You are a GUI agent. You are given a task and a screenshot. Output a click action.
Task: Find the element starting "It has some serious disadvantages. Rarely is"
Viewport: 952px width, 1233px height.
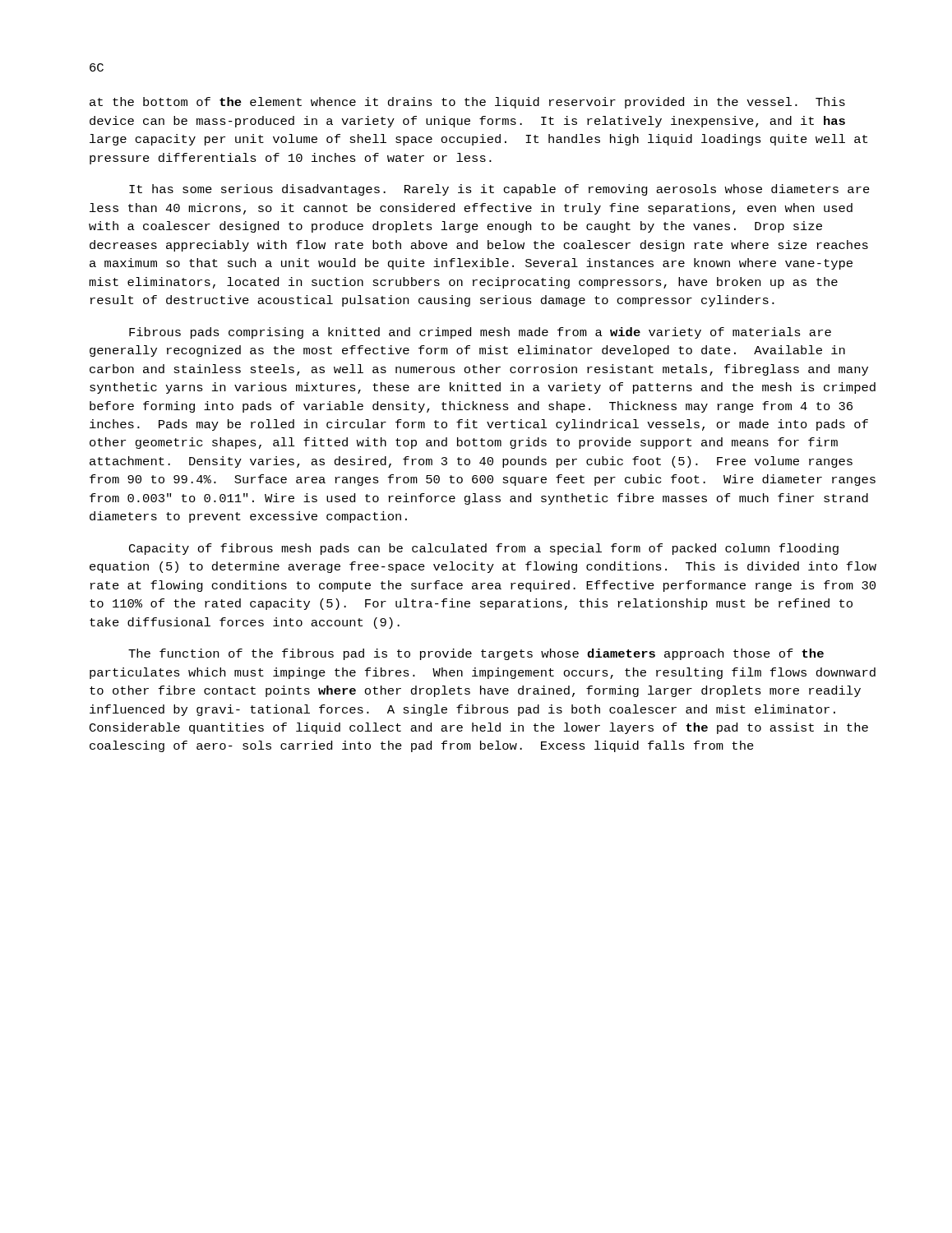(x=479, y=246)
